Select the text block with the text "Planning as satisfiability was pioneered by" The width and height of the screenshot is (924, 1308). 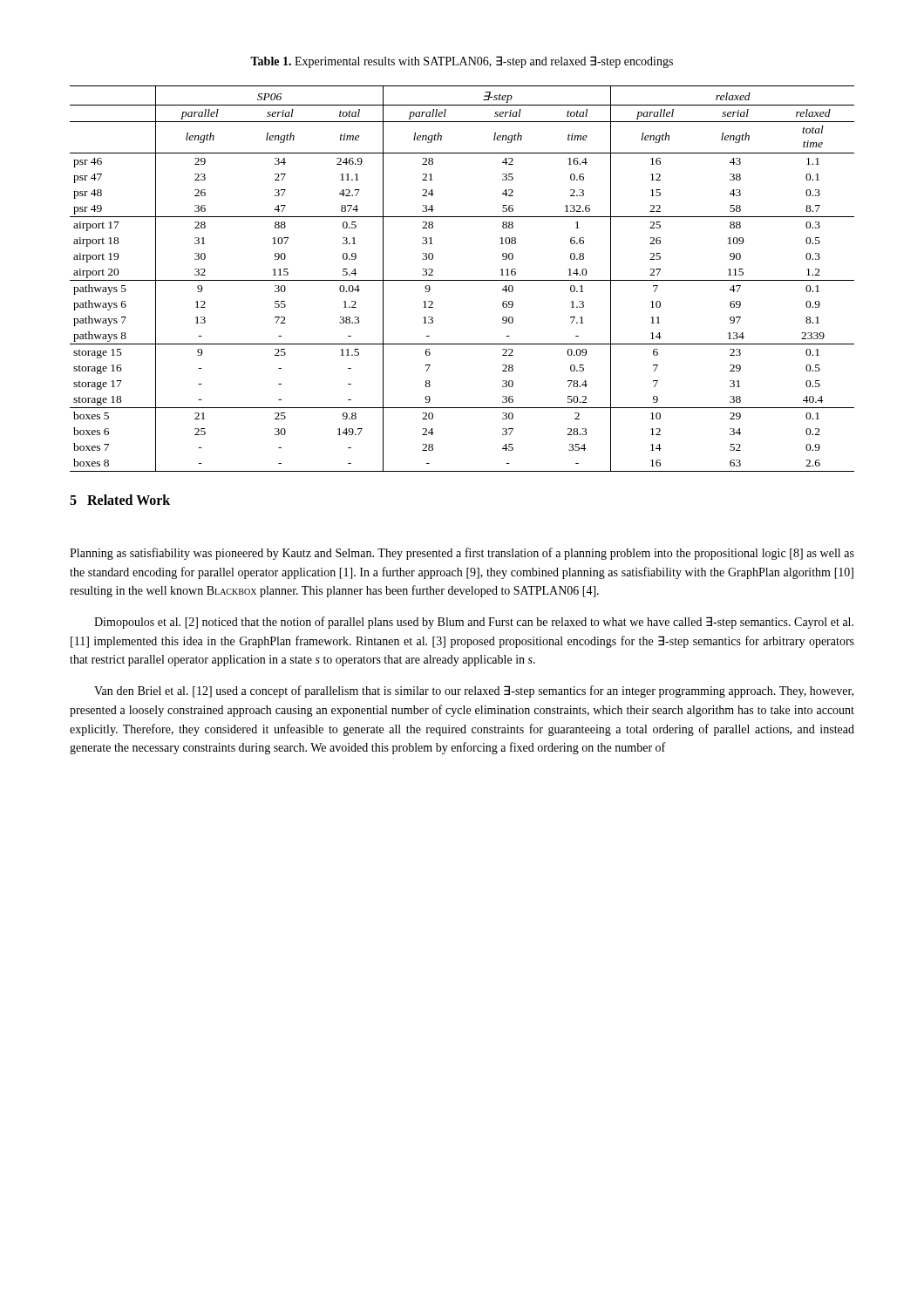(x=462, y=651)
